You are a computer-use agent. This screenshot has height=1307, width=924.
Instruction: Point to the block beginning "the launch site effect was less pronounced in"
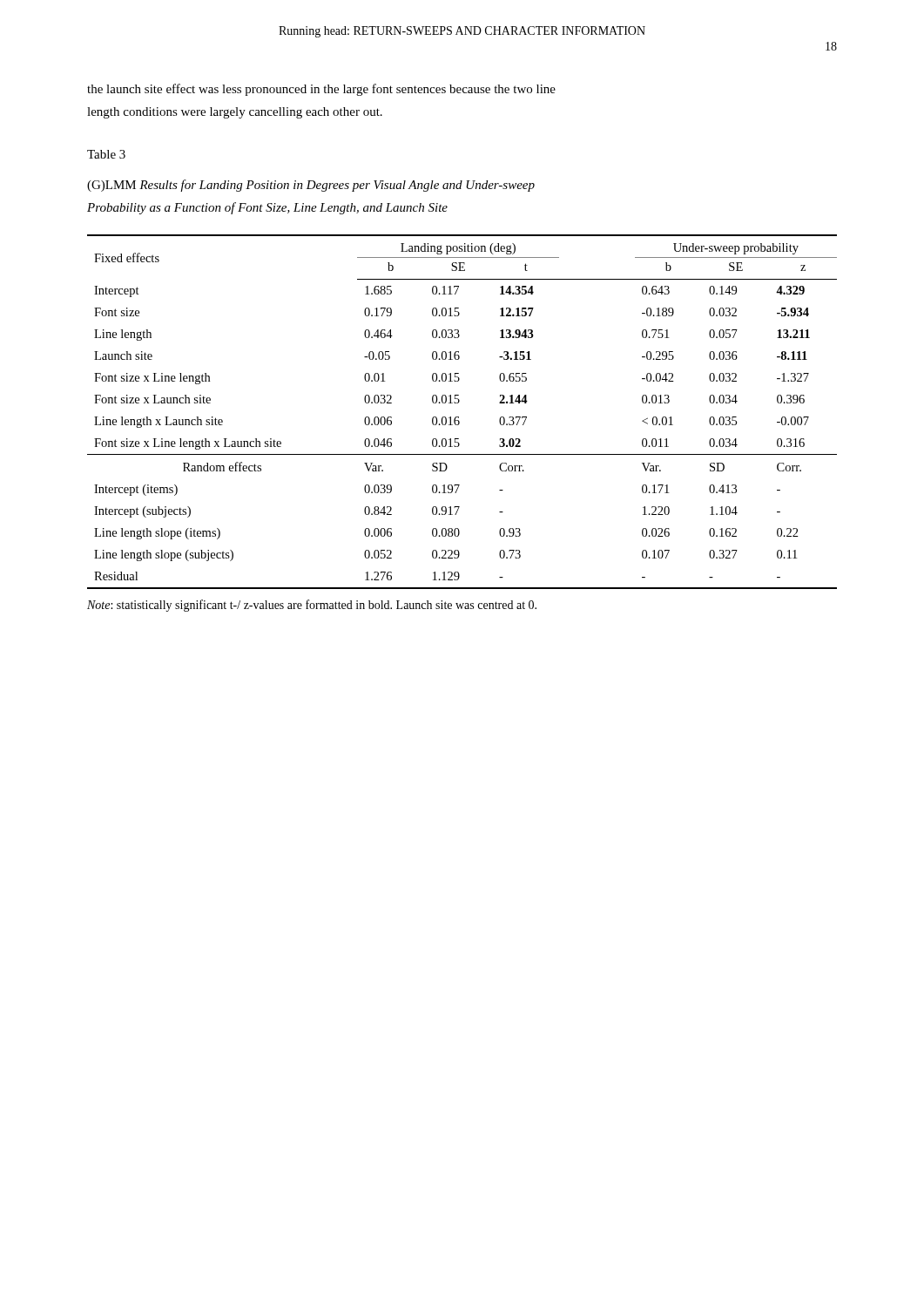point(321,100)
